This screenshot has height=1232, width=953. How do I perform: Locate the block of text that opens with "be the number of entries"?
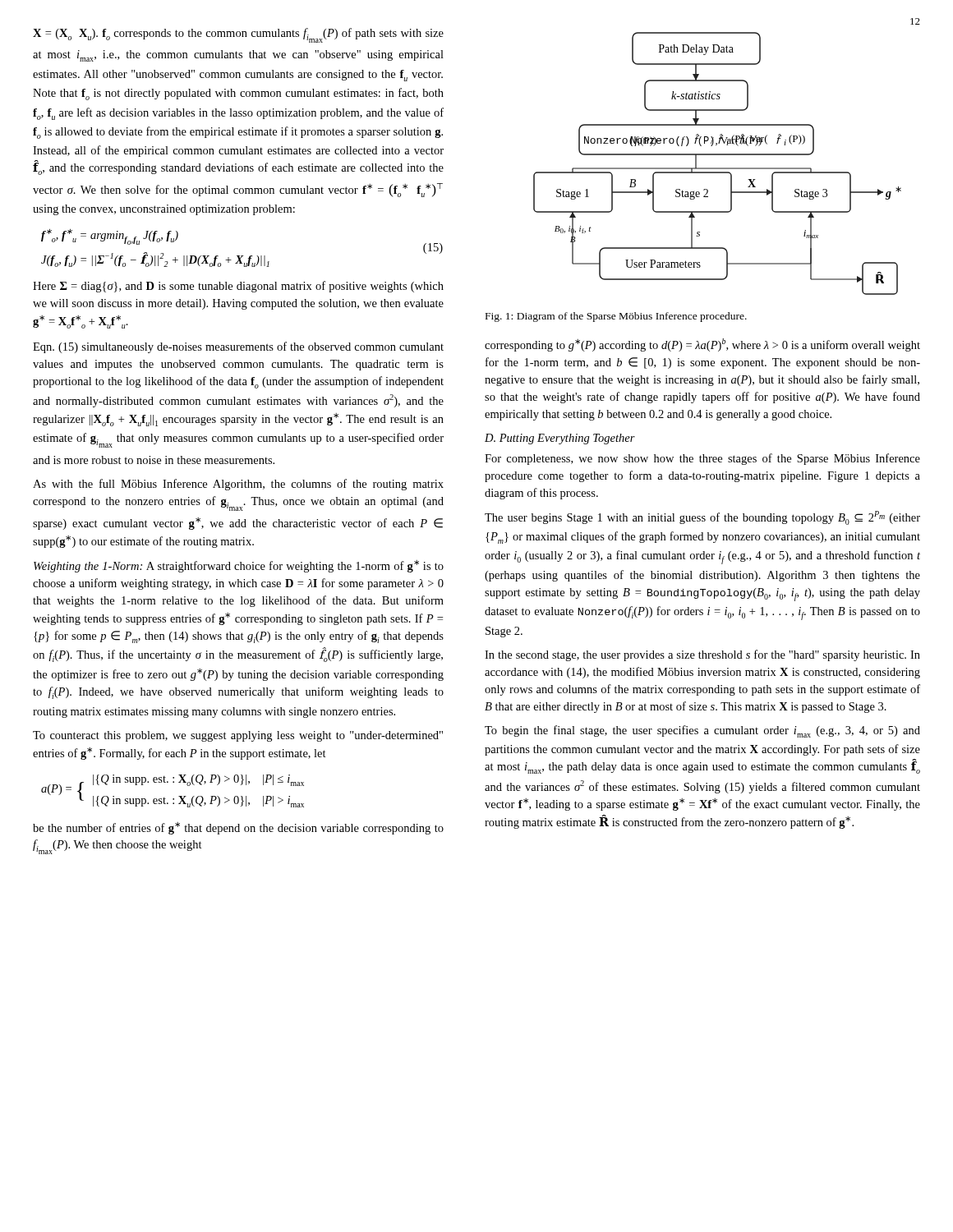point(238,838)
